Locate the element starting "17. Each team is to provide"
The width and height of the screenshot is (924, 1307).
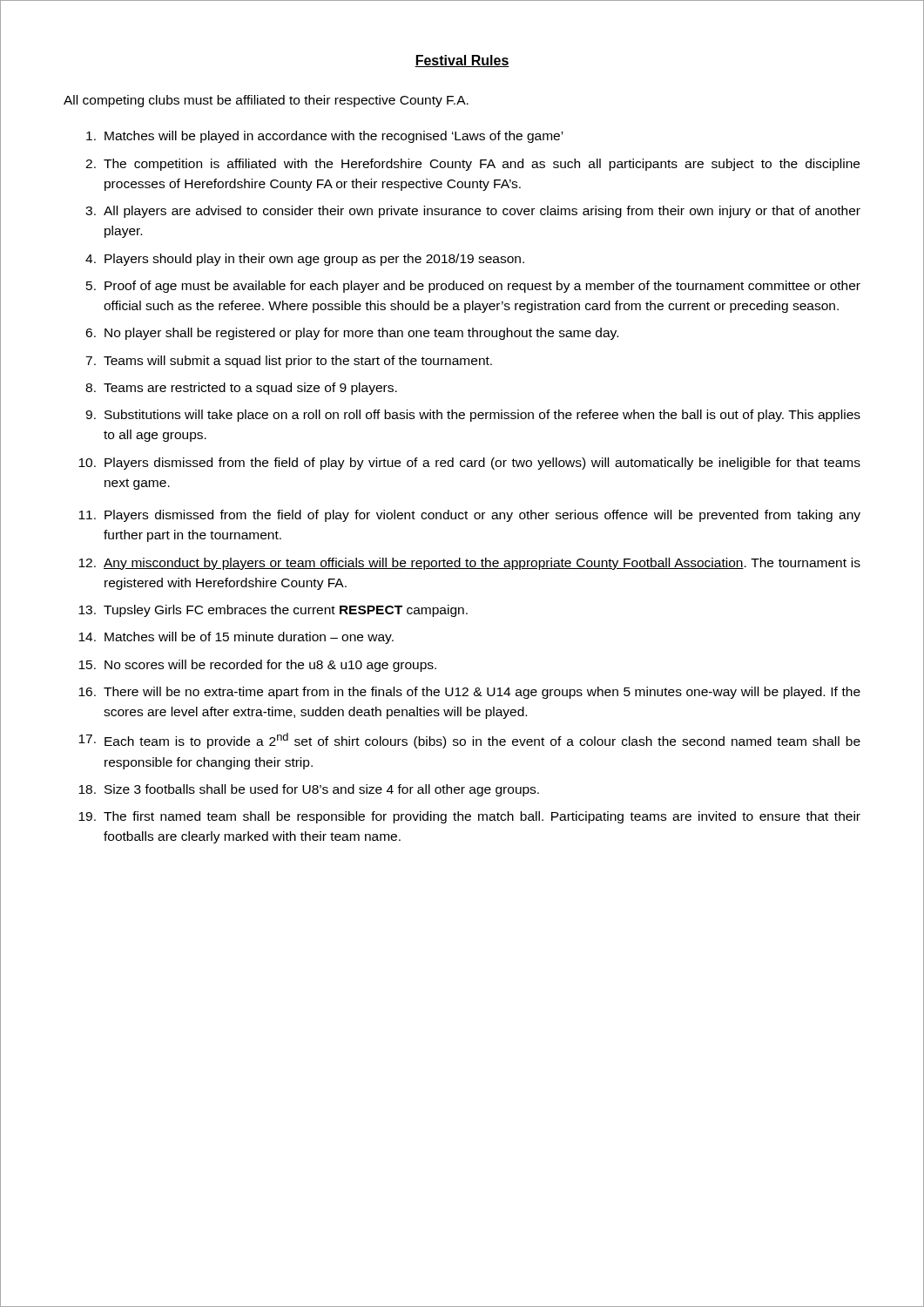(462, 750)
